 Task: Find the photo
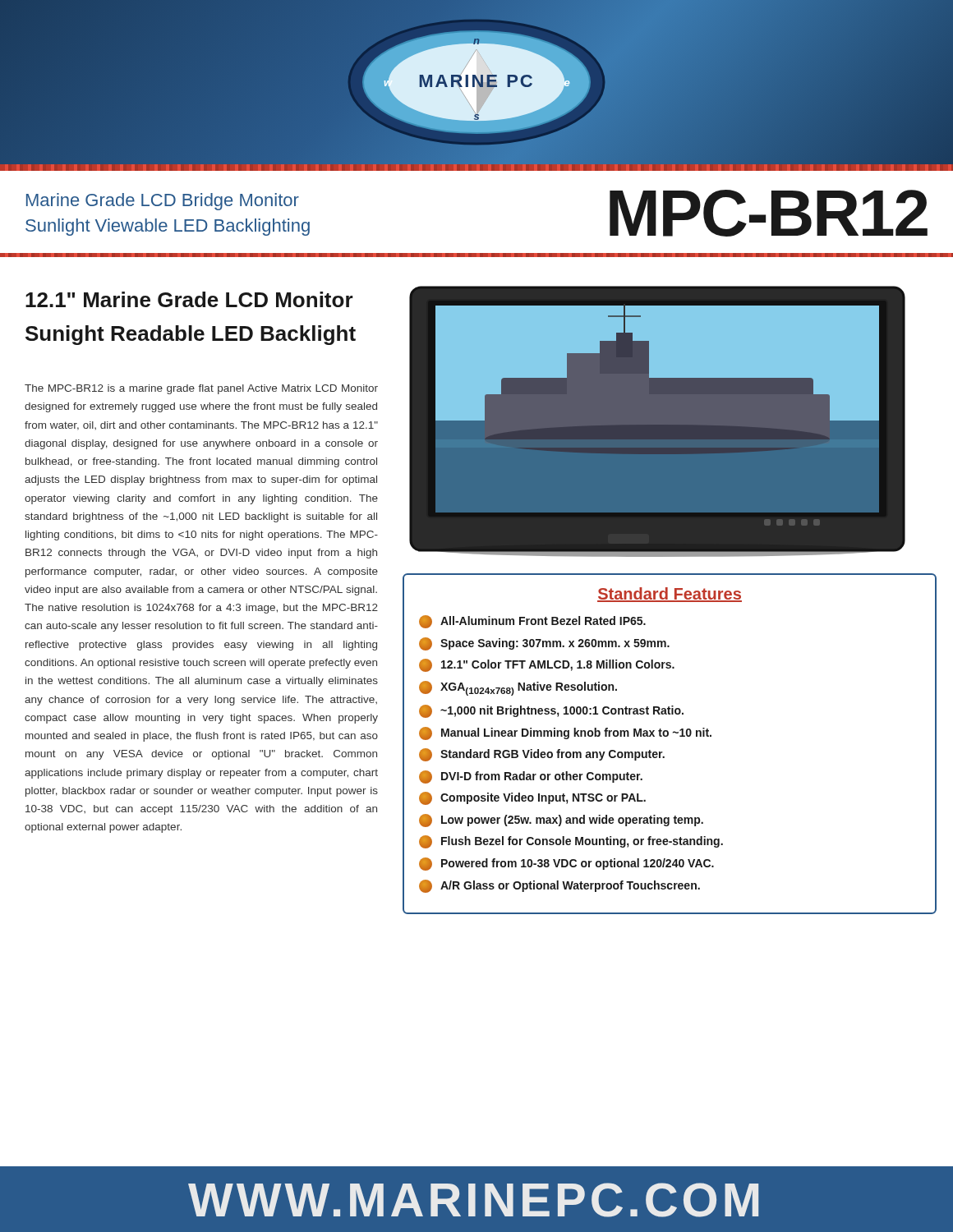pos(657,419)
